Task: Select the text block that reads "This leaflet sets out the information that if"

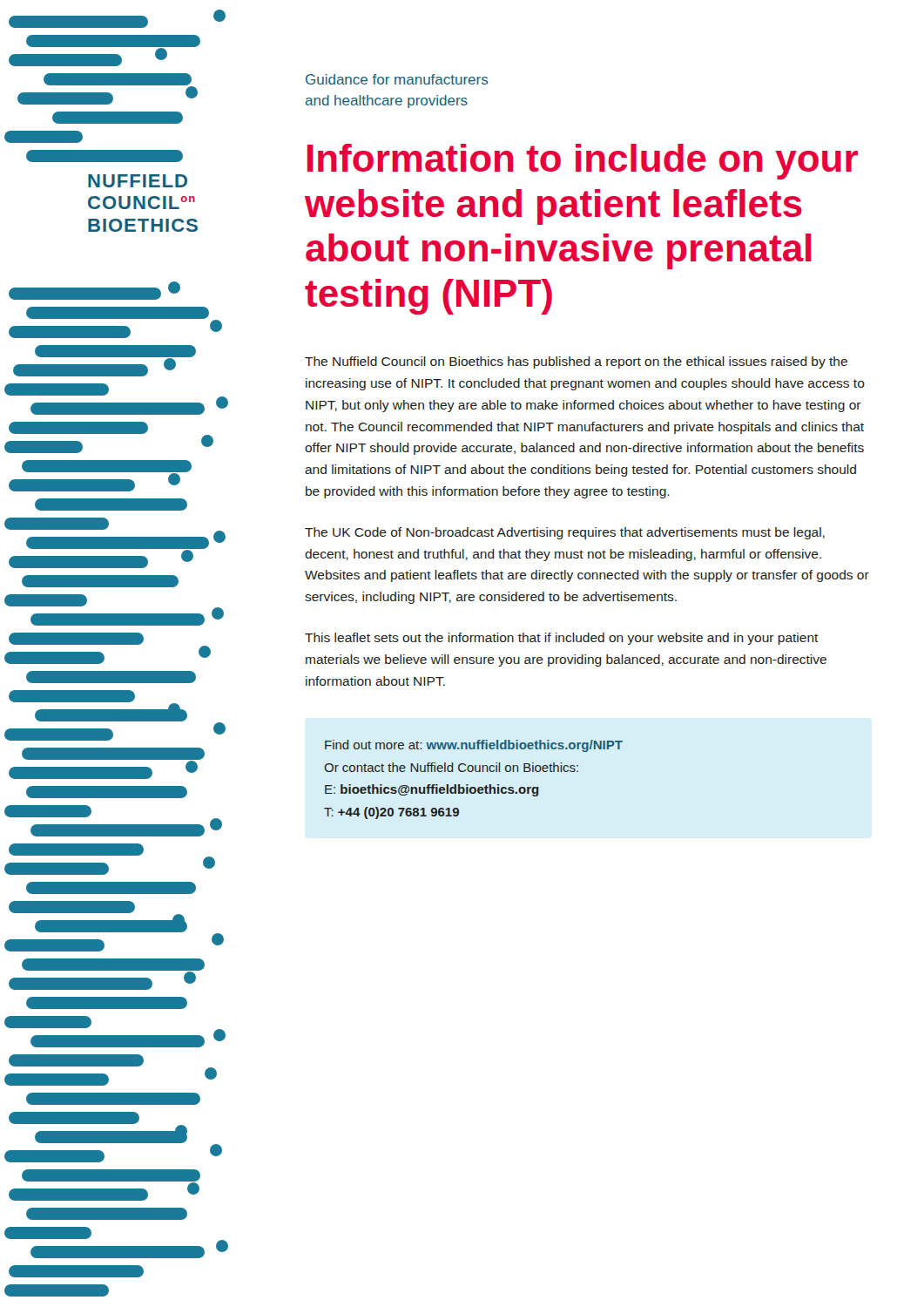Action: (x=566, y=659)
